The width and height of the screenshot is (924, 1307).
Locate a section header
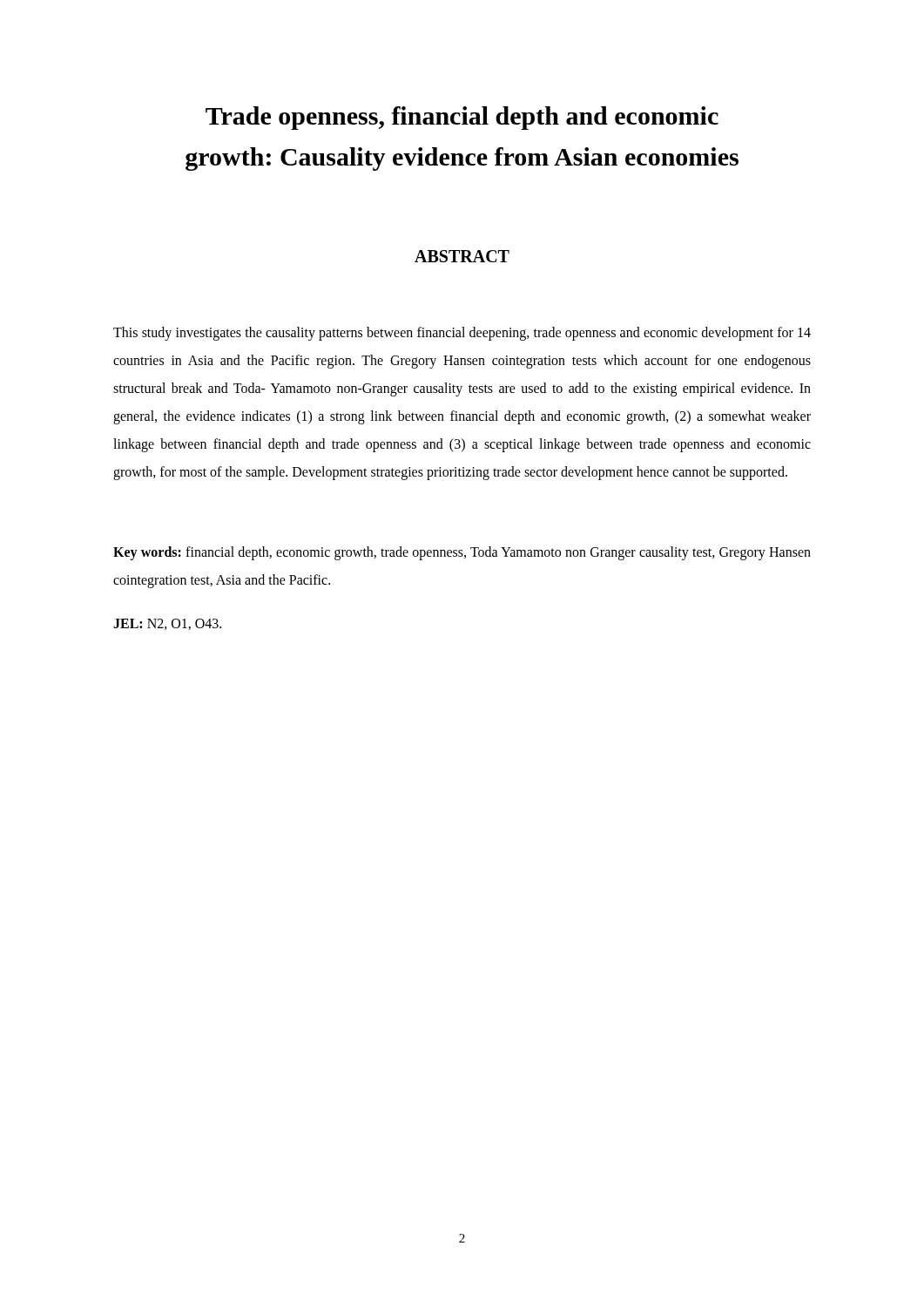462,257
